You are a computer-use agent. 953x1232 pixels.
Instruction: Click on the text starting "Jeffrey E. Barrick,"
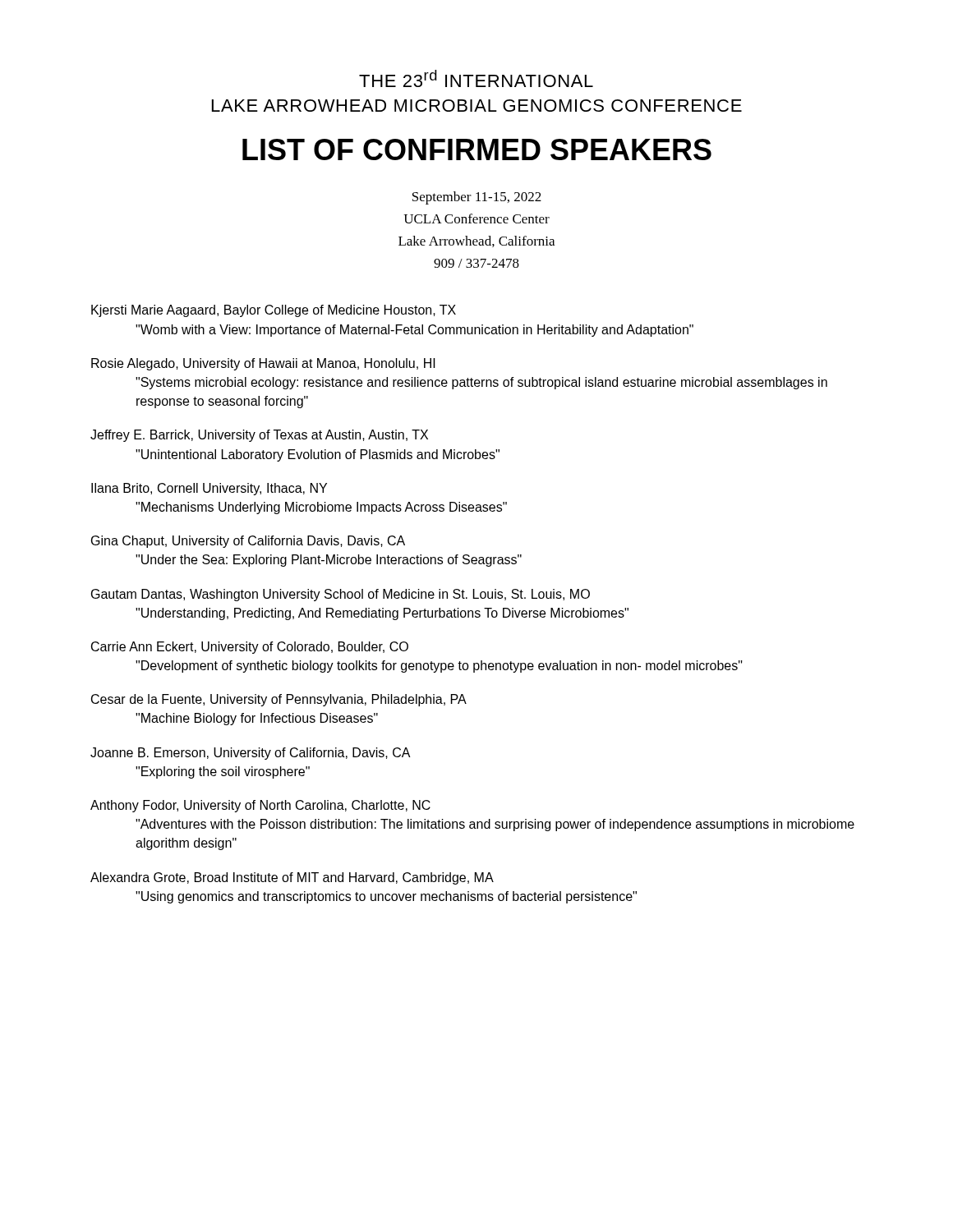click(476, 445)
